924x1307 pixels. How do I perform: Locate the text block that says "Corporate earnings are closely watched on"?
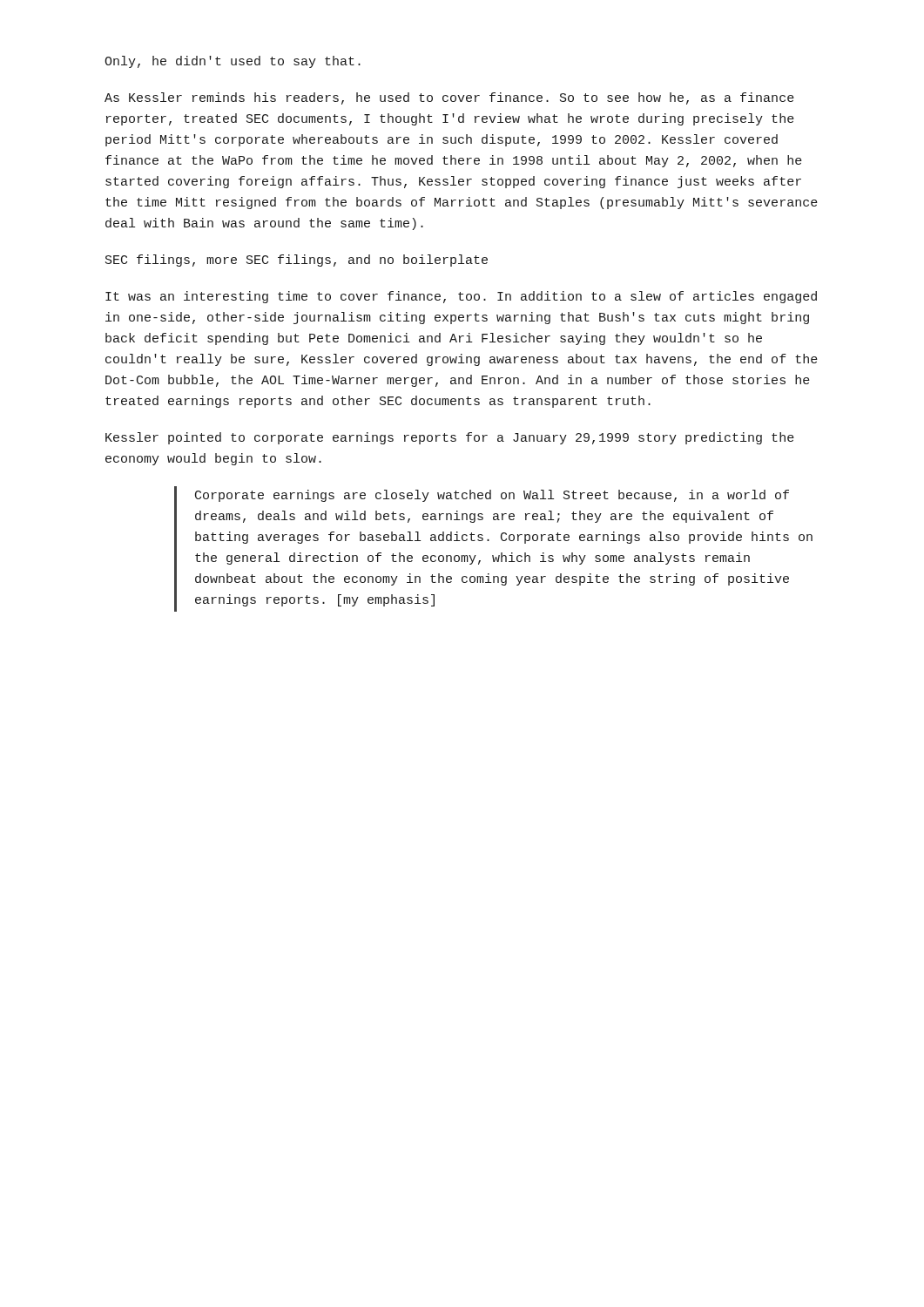pyautogui.click(x=504, y=548)
